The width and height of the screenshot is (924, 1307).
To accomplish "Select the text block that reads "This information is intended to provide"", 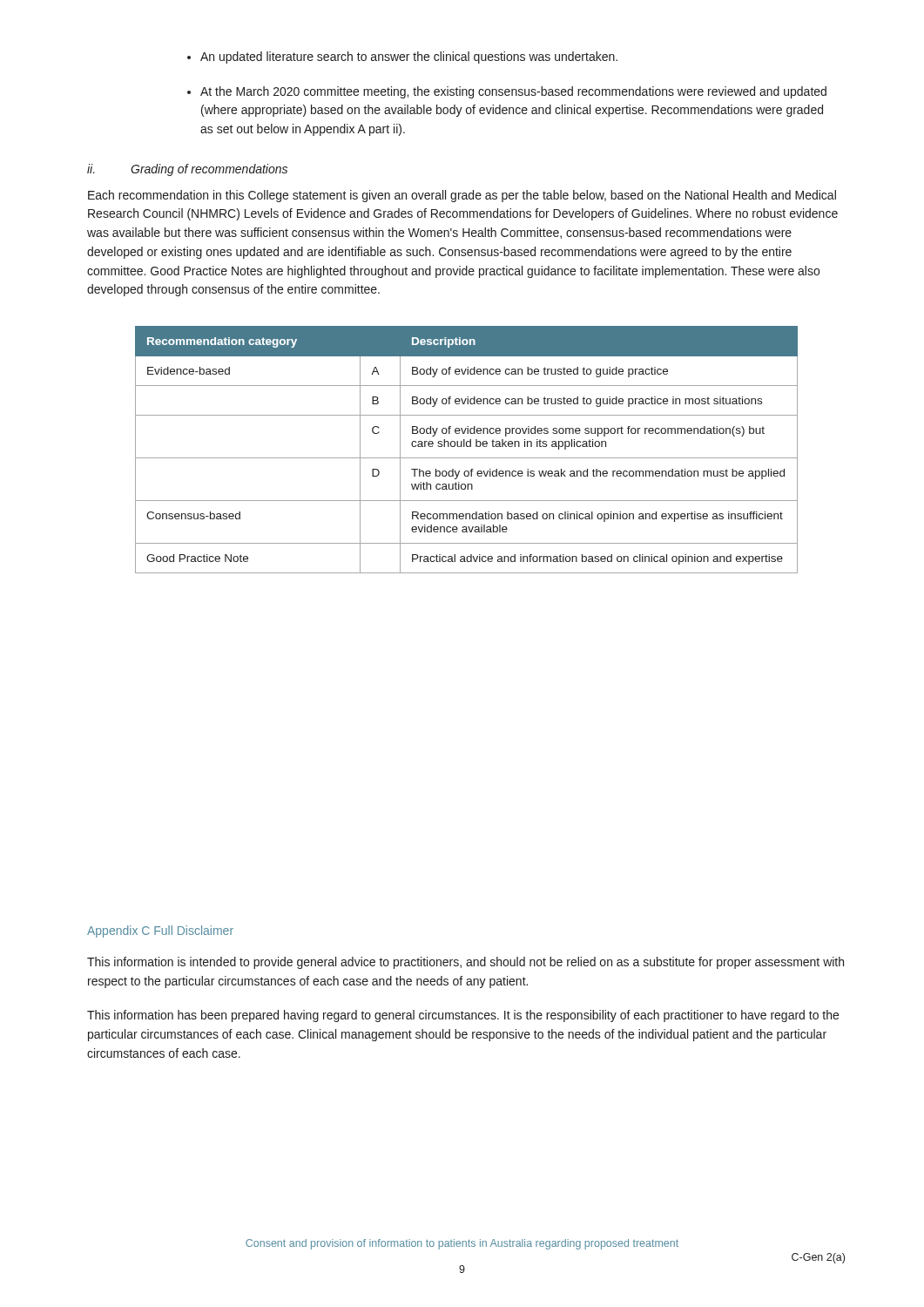I will pyautogui.click(x=466, y=971).
